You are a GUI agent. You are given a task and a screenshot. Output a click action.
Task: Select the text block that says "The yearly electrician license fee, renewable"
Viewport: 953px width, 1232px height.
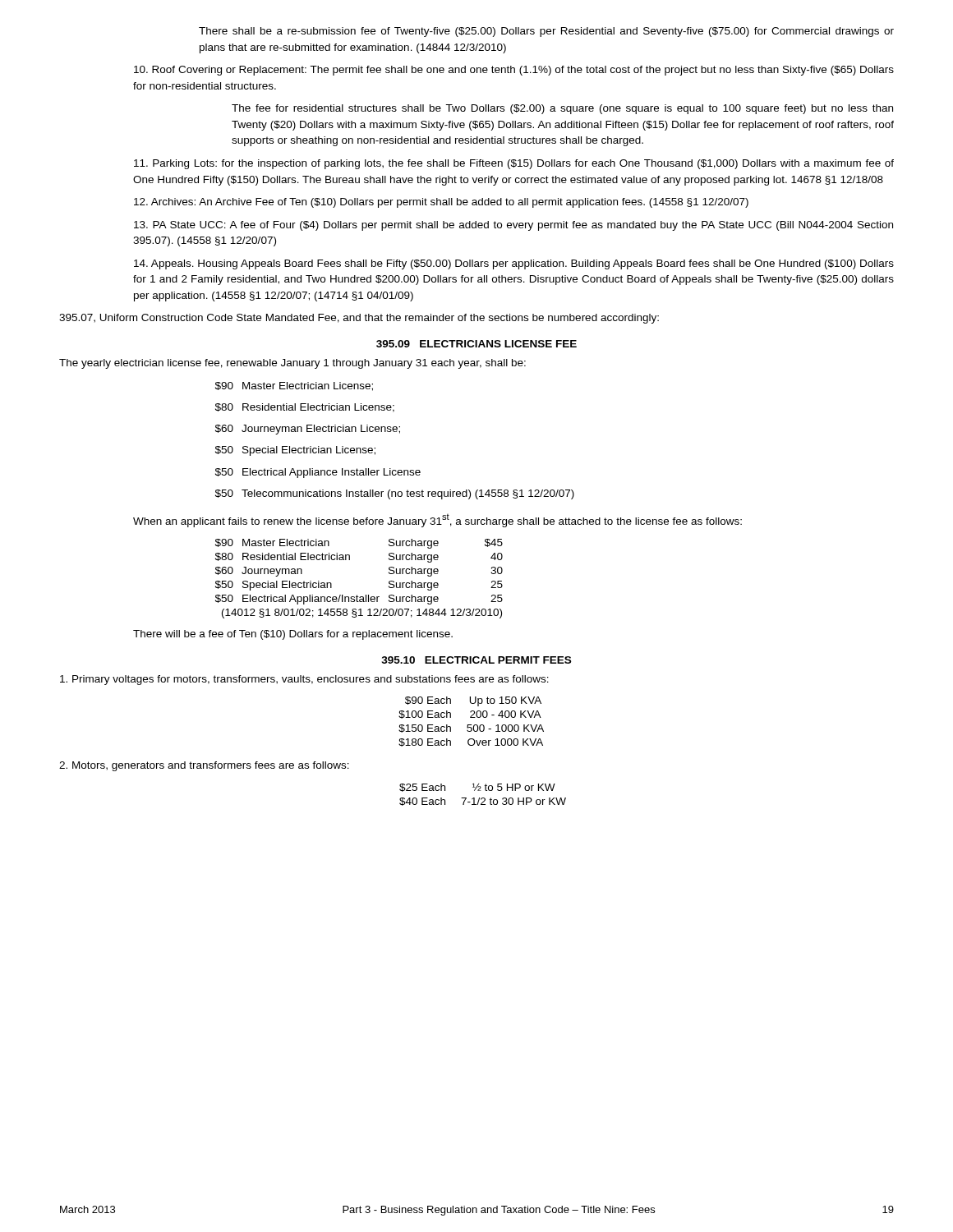click(x=293, y=363)
